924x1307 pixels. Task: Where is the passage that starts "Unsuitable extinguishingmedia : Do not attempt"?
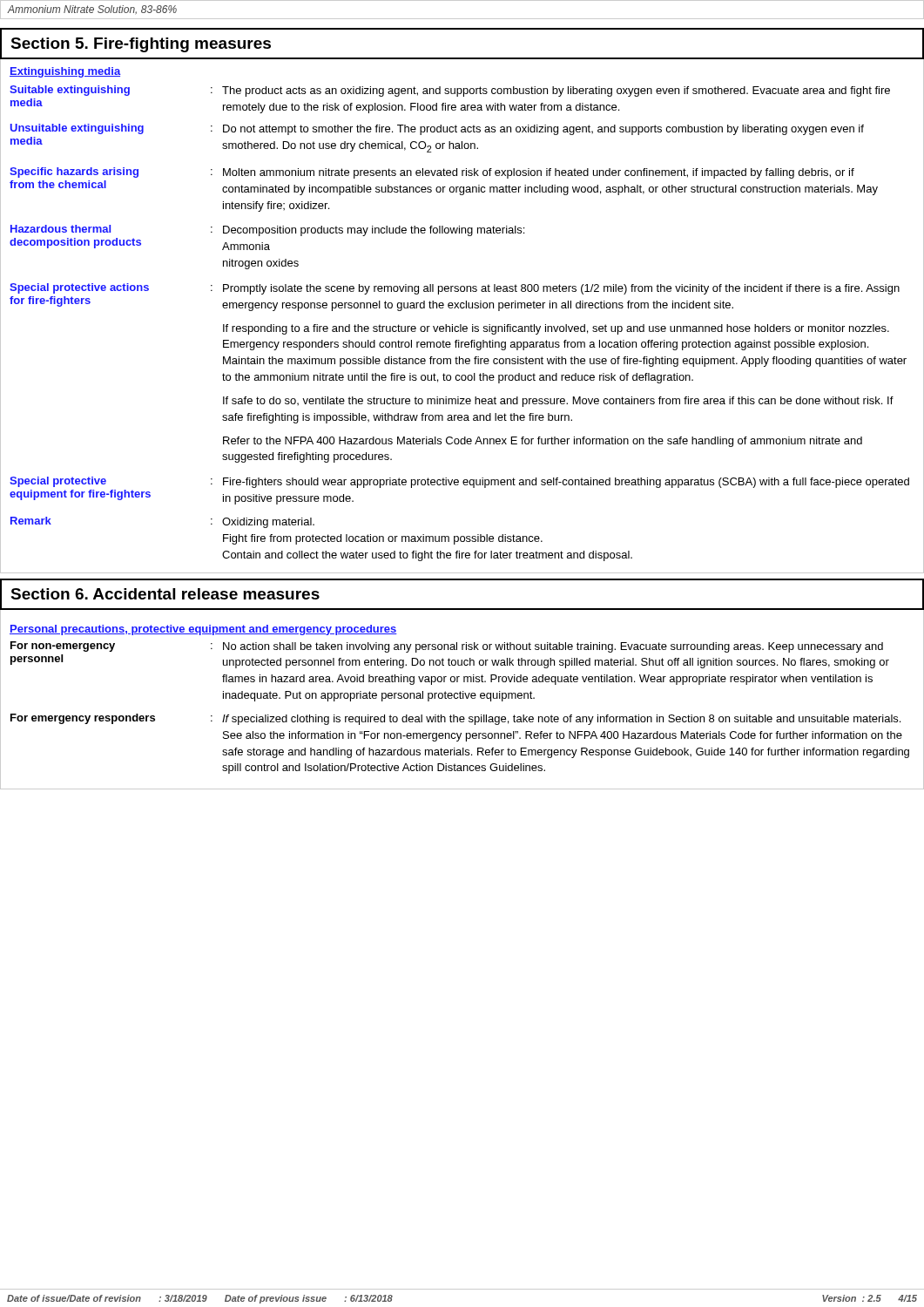[462, 138]
